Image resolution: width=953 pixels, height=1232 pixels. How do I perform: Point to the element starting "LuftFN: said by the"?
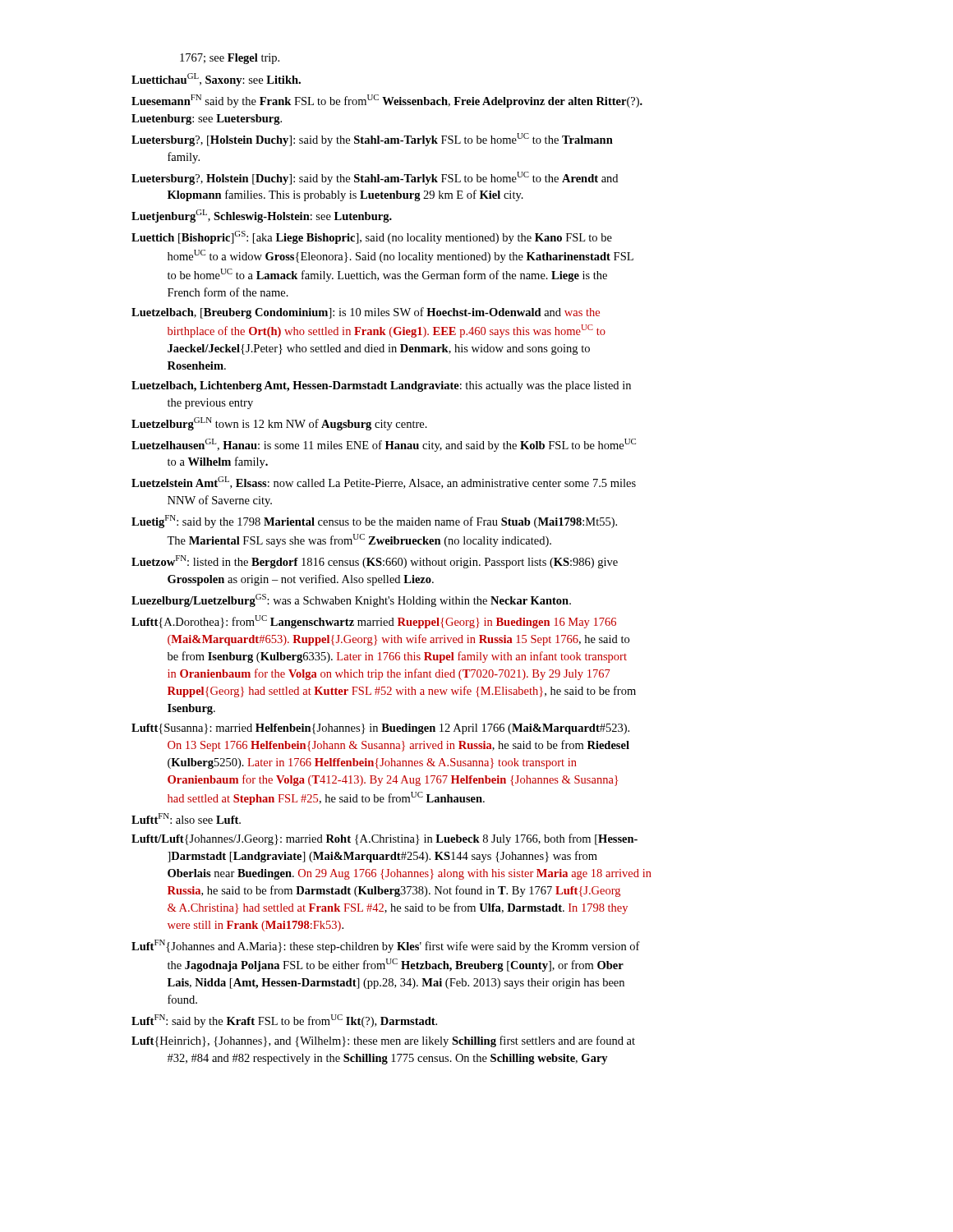(285, 1020)
